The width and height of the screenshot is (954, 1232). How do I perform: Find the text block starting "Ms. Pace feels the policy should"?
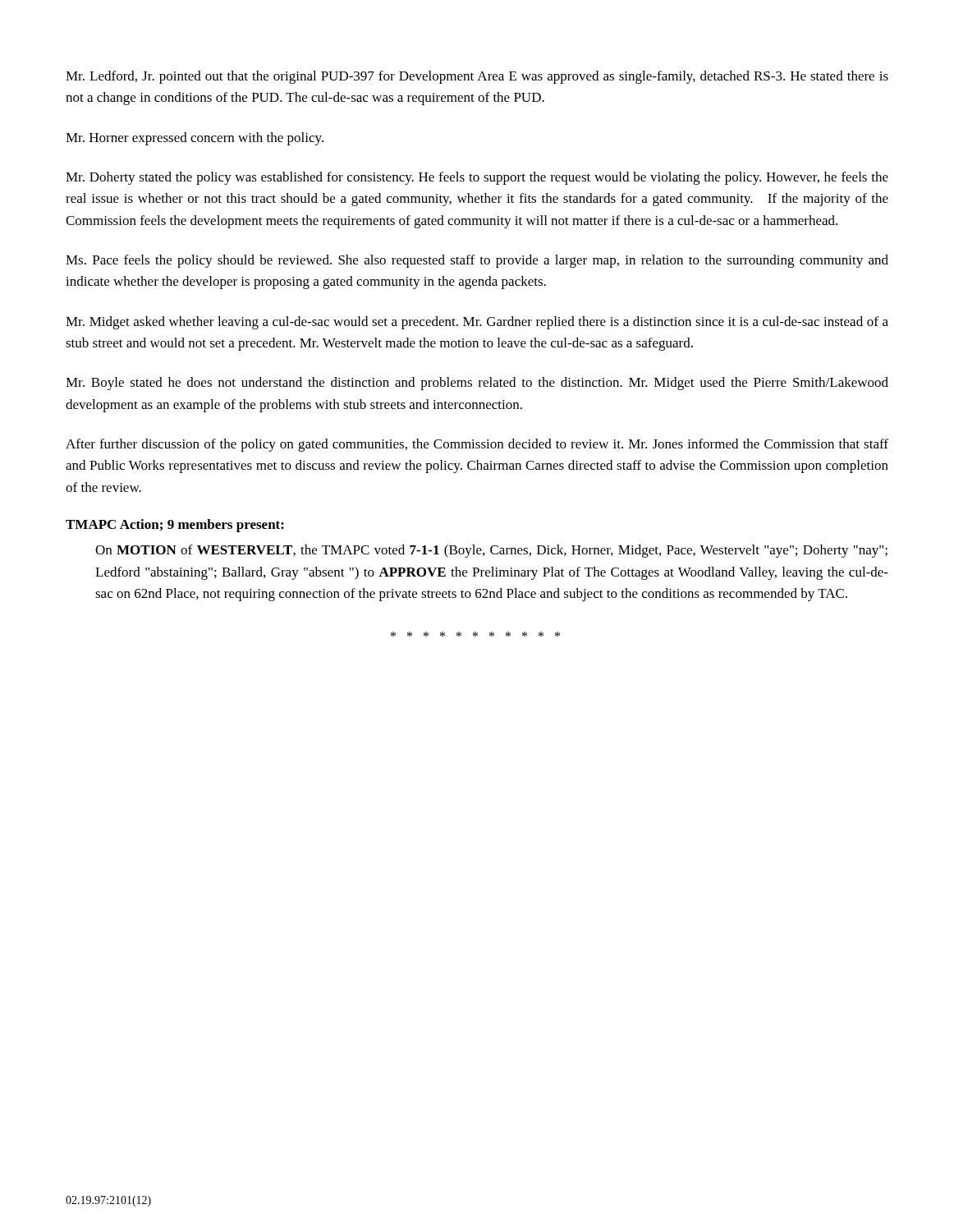point(477,271)
